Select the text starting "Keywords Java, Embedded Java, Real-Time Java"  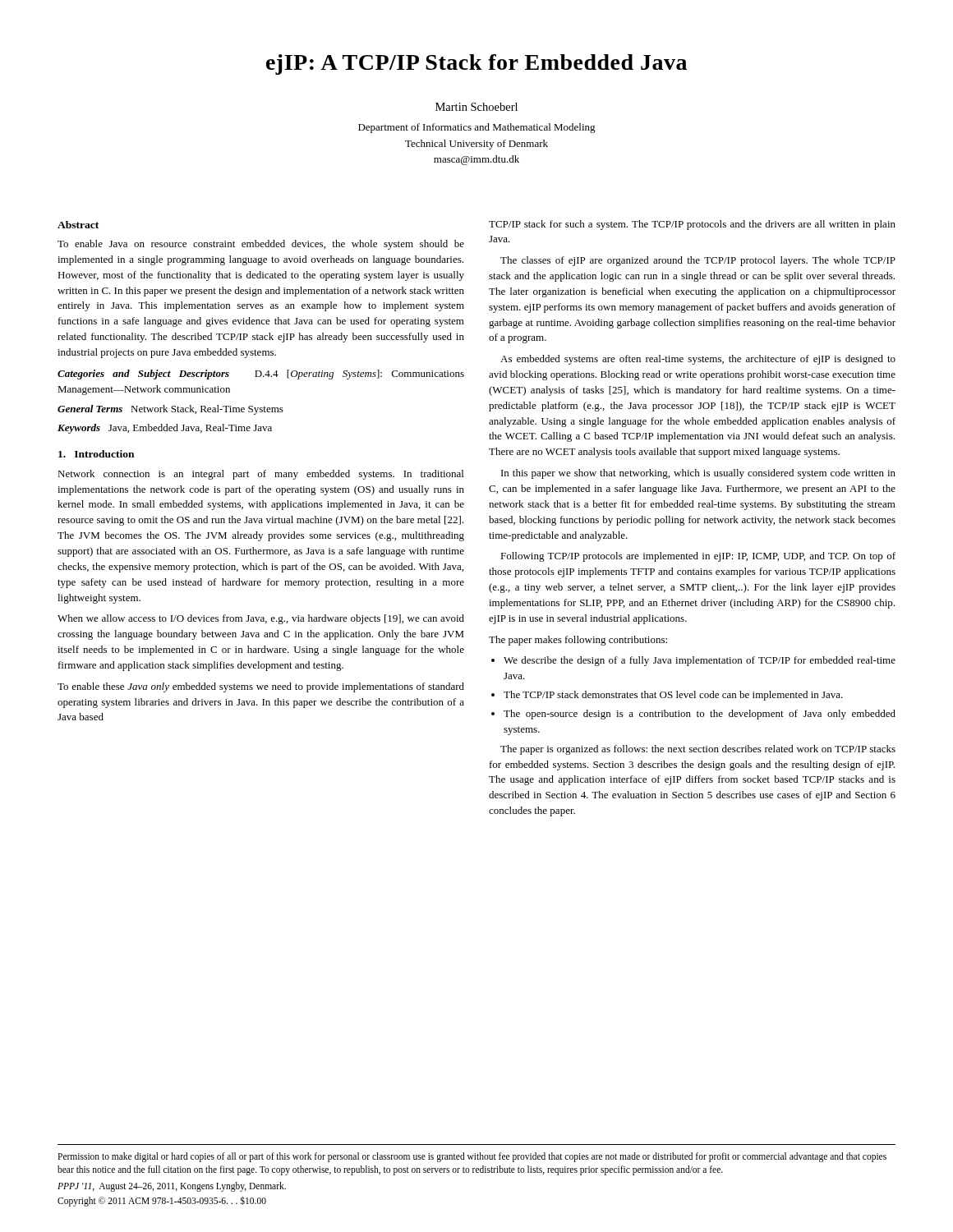[x=261, y=429]
